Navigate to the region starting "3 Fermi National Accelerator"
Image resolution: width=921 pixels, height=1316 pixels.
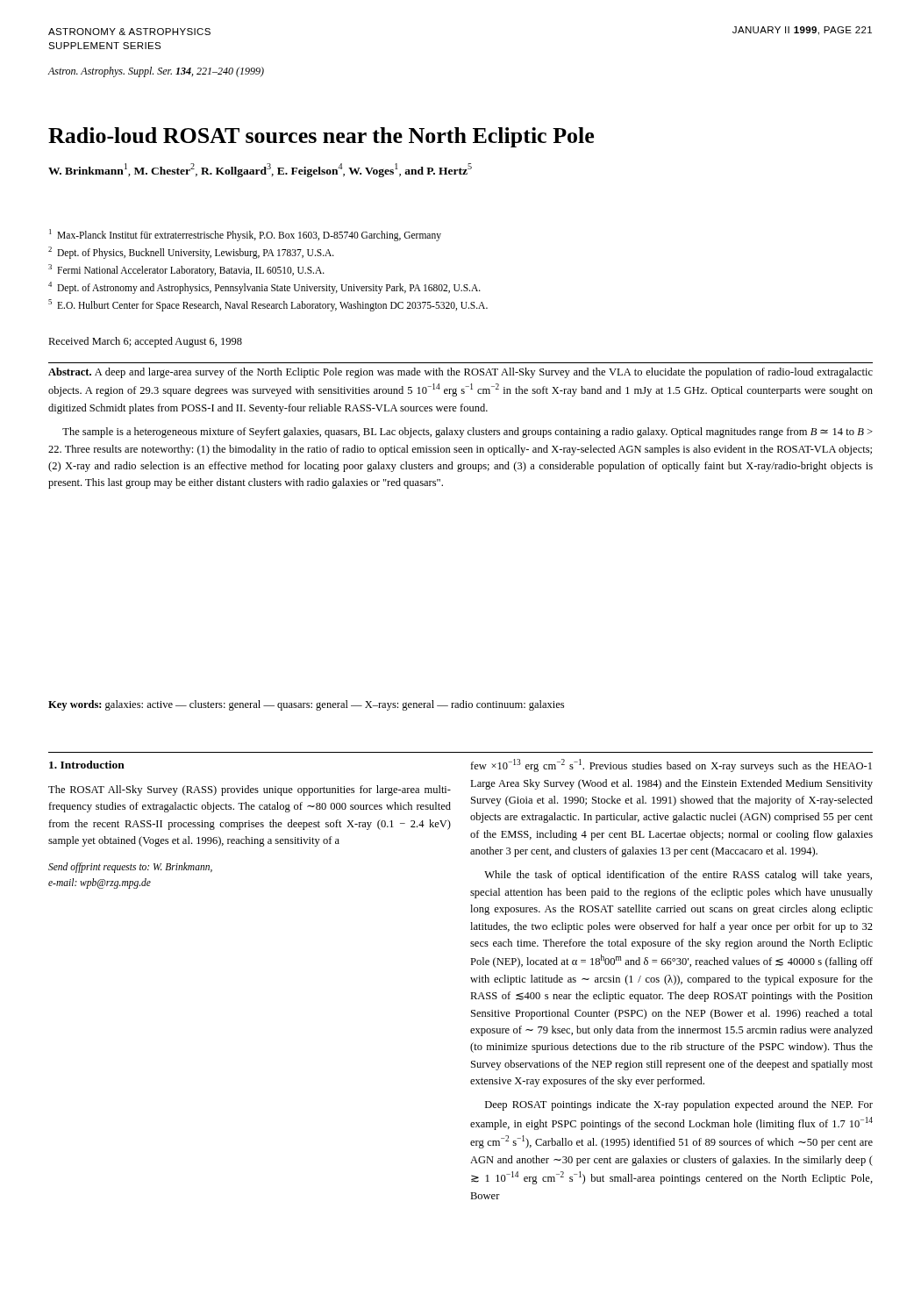186,269
